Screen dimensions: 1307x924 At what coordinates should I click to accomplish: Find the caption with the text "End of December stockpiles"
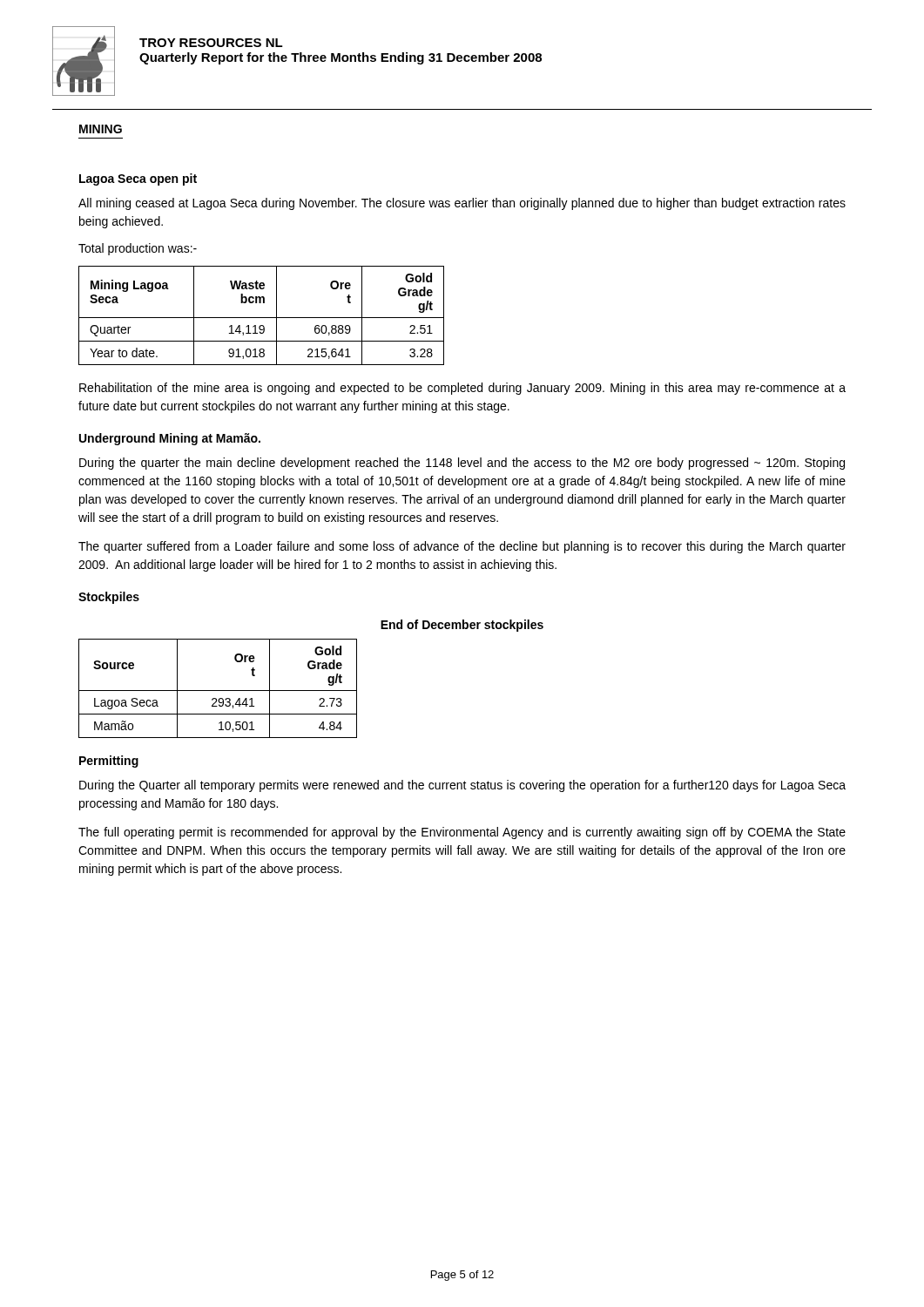click(x=462, y=625)
